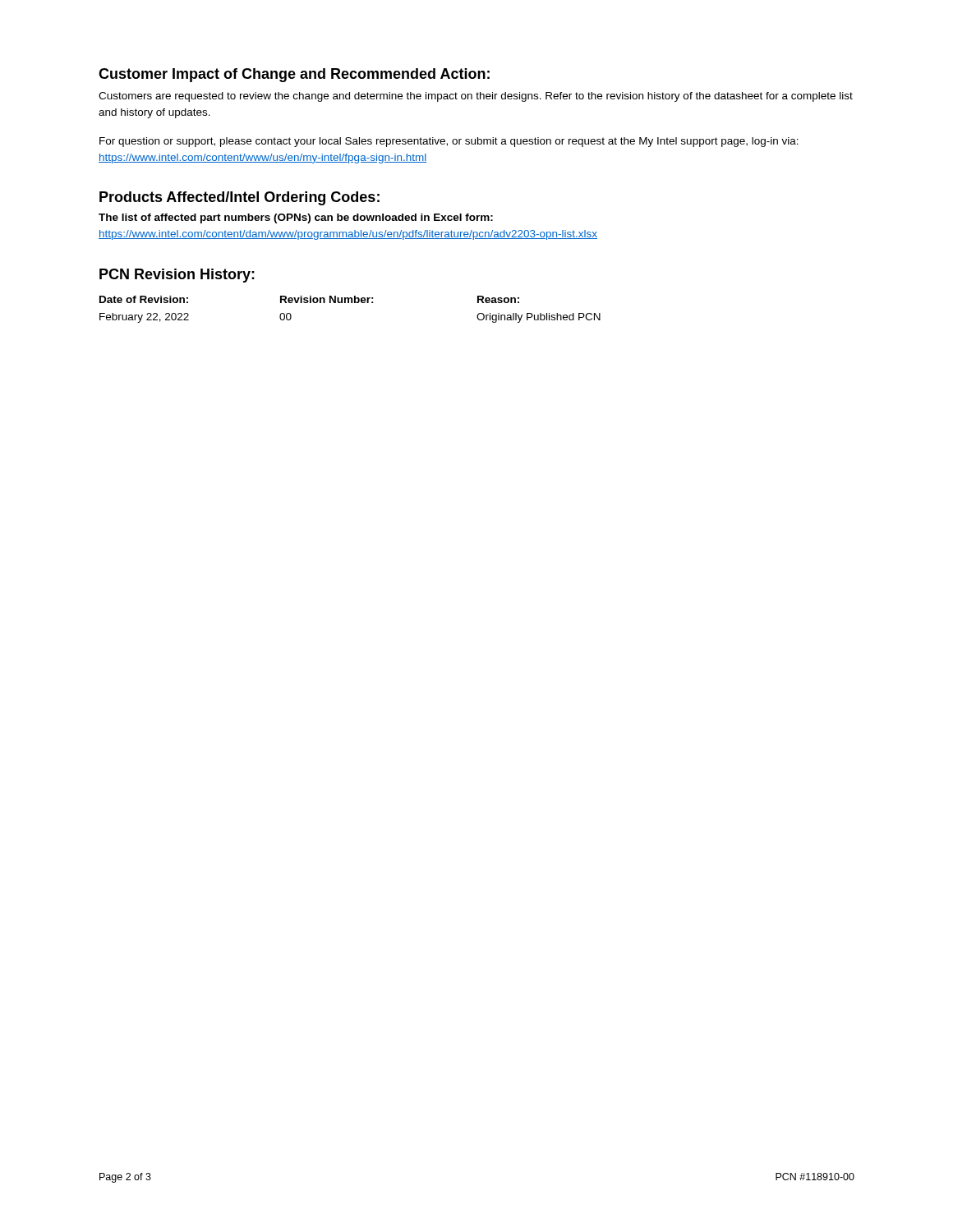Find the text starting "The list of"
953x1232 pixels.
pyautogui.click(x=348, y=226)
